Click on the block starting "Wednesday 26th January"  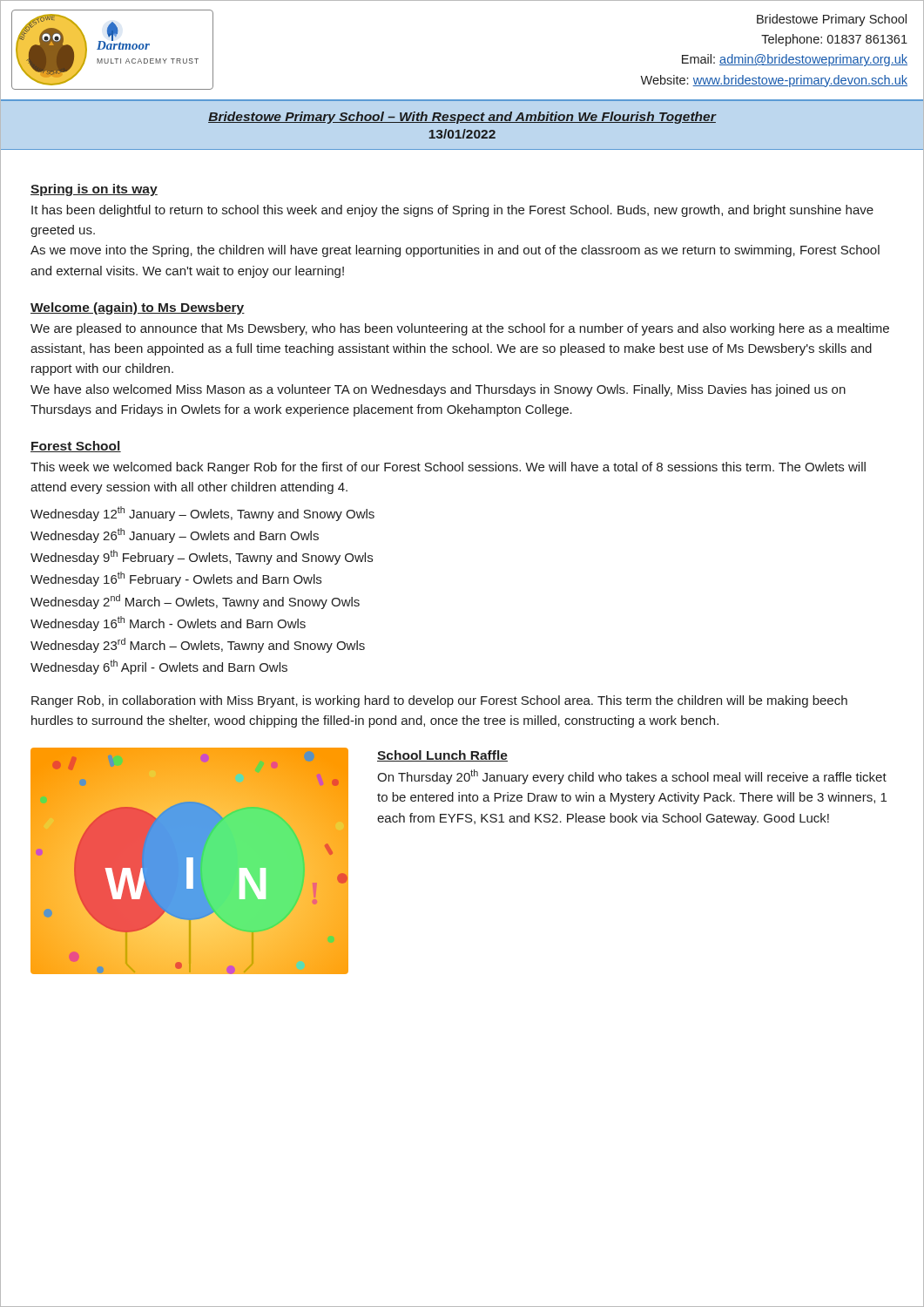pos(175,534)
